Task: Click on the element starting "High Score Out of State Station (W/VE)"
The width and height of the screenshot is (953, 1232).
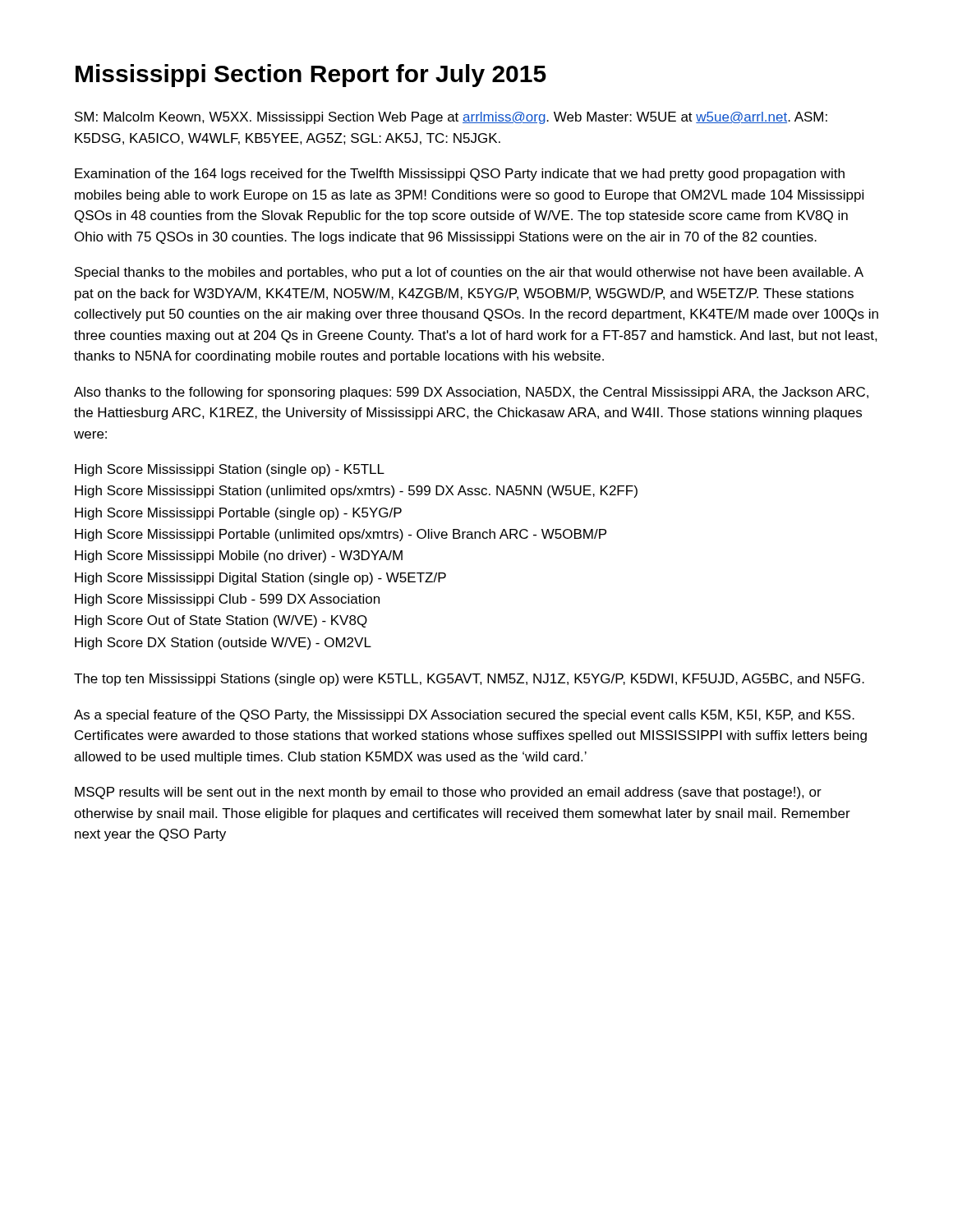Action: [x=221, y=621]
